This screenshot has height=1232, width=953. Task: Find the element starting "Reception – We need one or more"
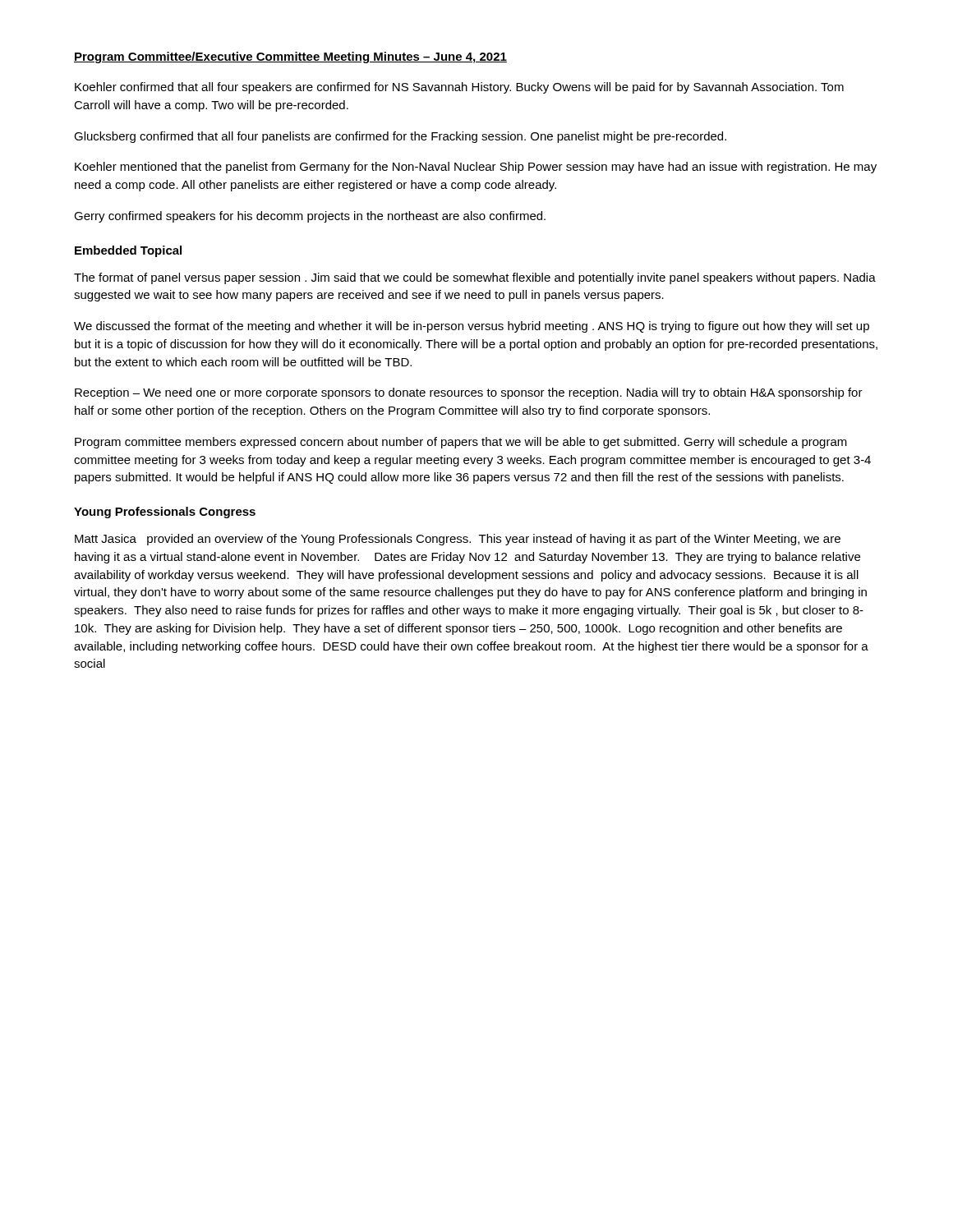pos(468,401)
